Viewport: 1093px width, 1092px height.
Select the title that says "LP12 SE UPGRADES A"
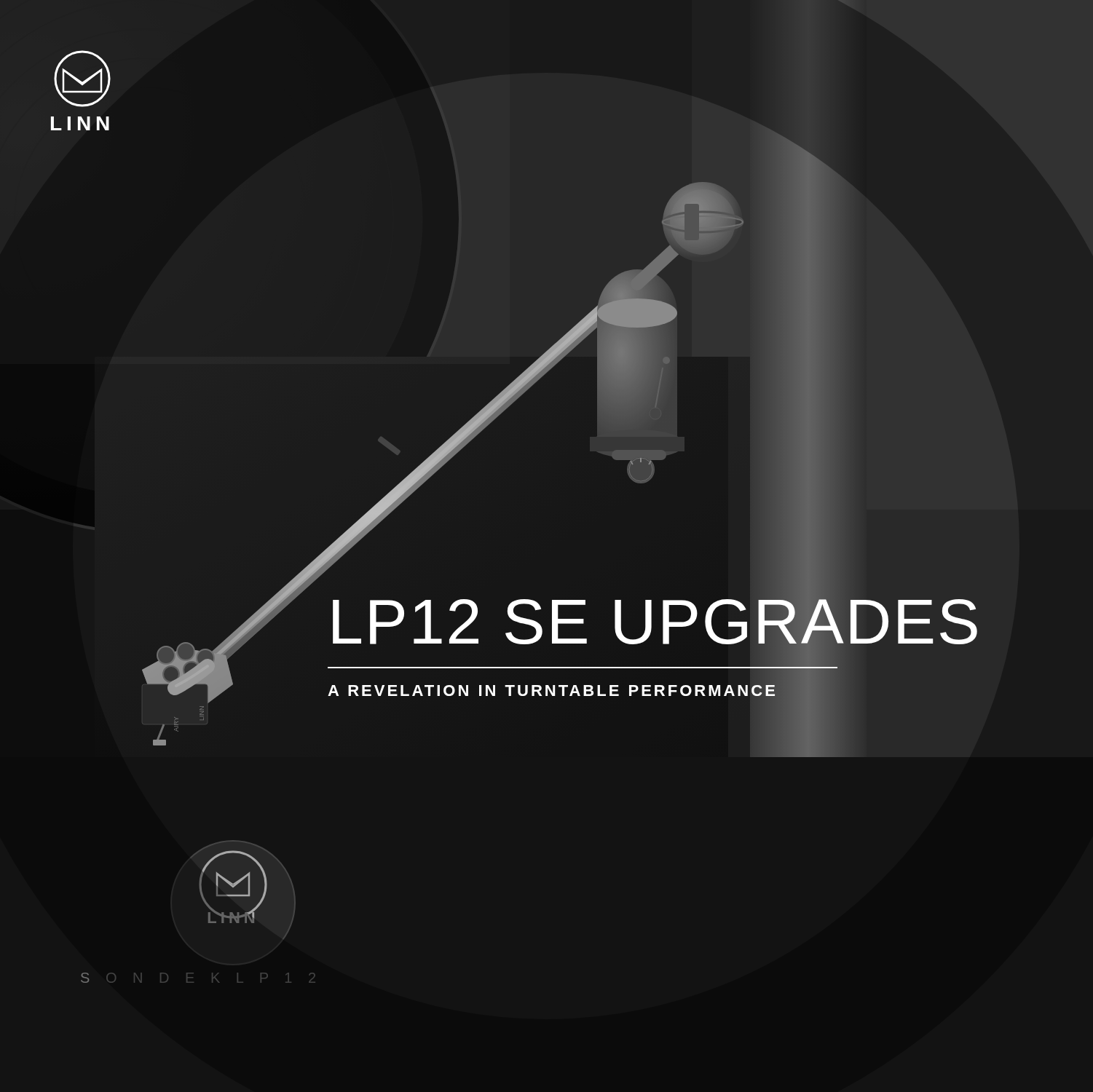(x=655, y=645)
